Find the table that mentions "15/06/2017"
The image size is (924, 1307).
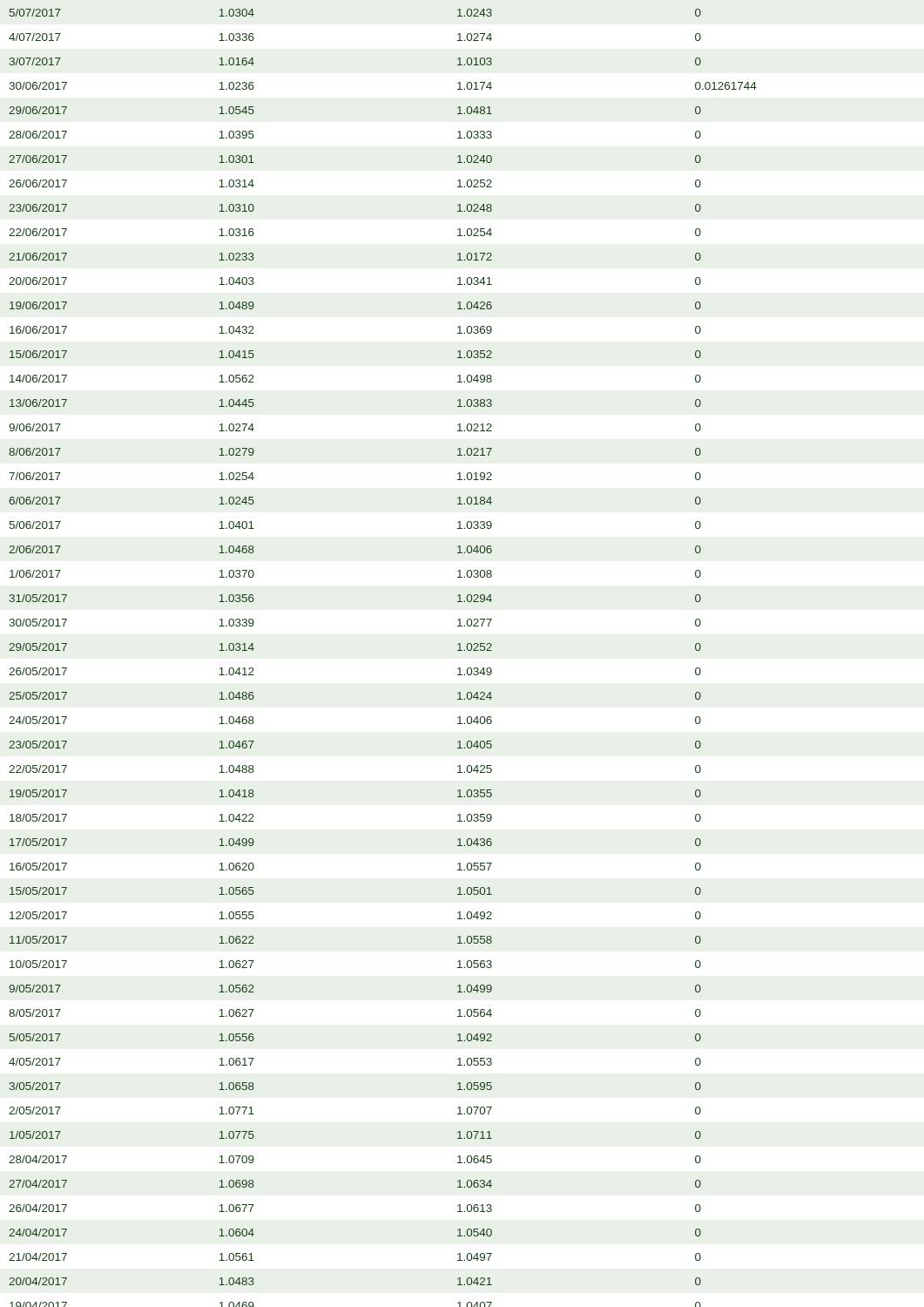[462, 654]
